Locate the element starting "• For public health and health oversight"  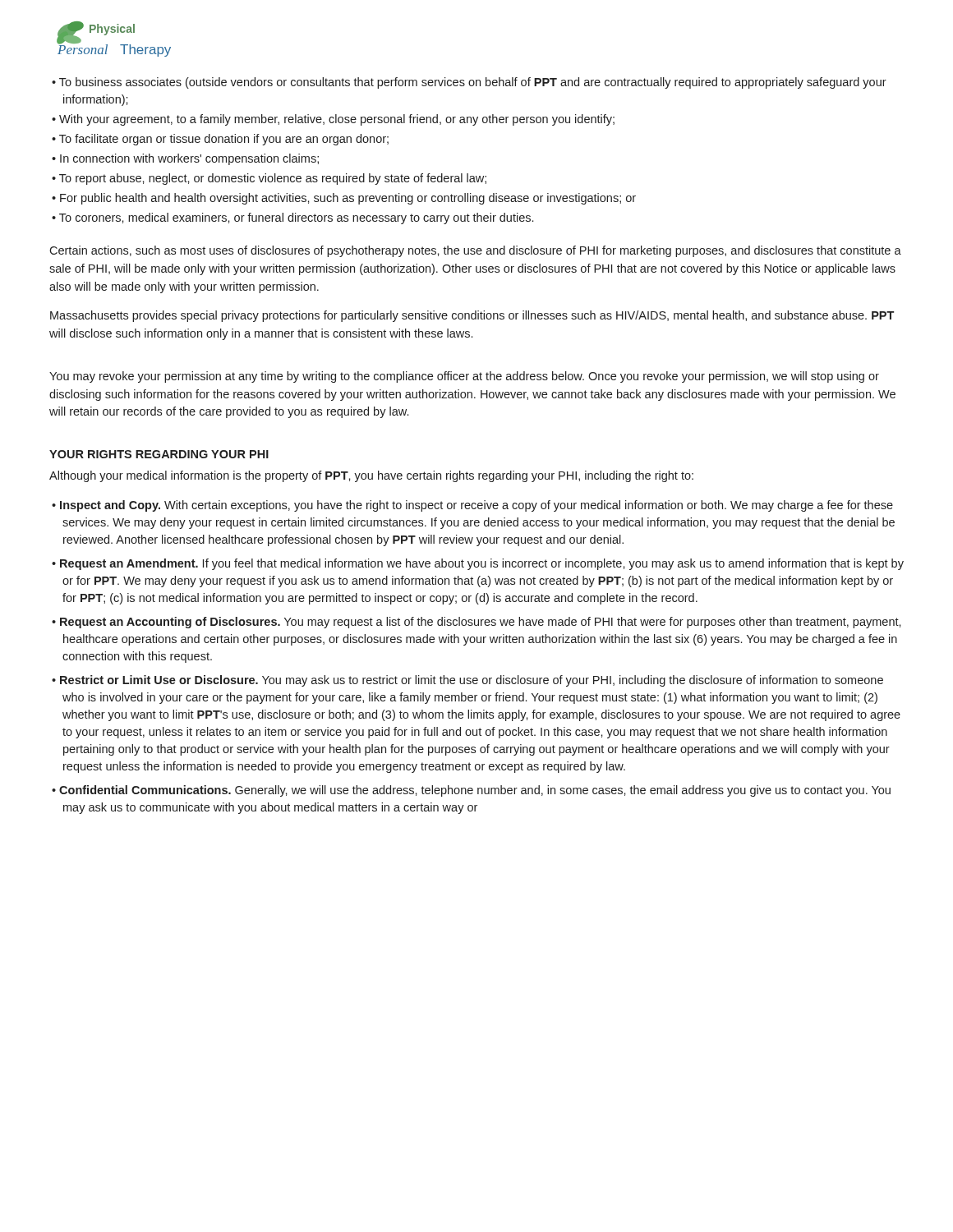point(476,198)
